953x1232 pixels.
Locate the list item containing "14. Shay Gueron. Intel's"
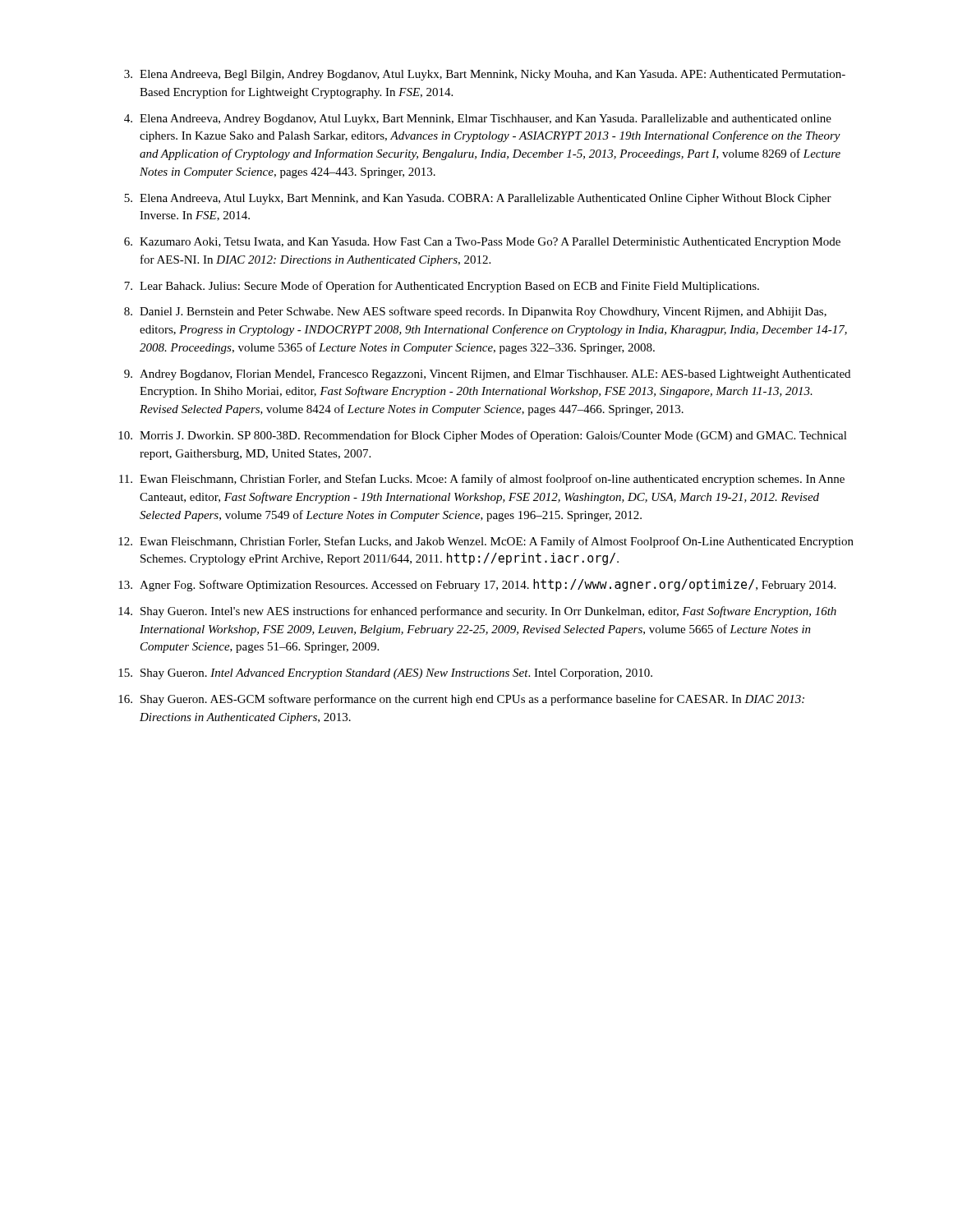(x=481, y=629)
